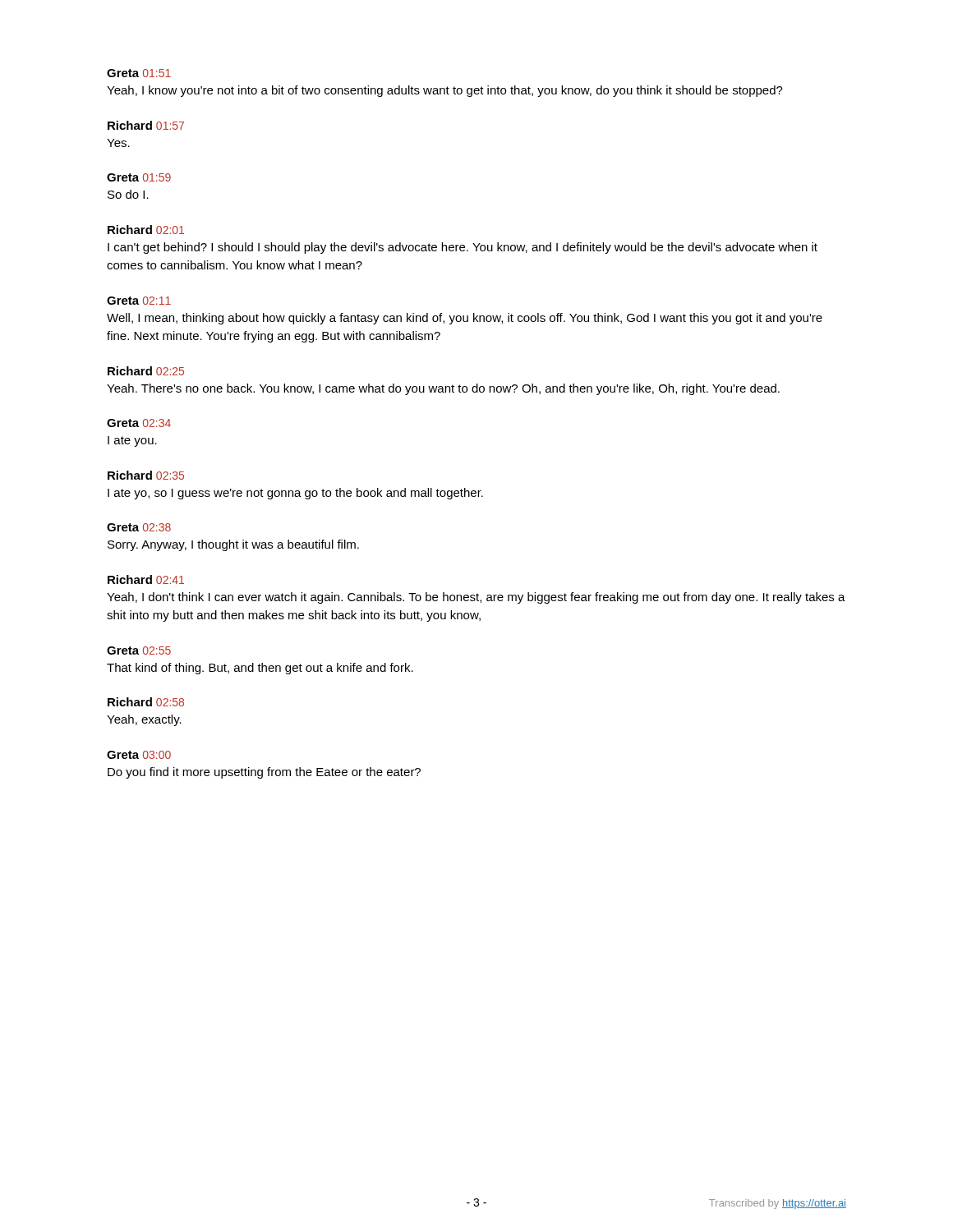
Task: Find the block starting "Greta02:55 That kind of"
Action: (139, 650)
